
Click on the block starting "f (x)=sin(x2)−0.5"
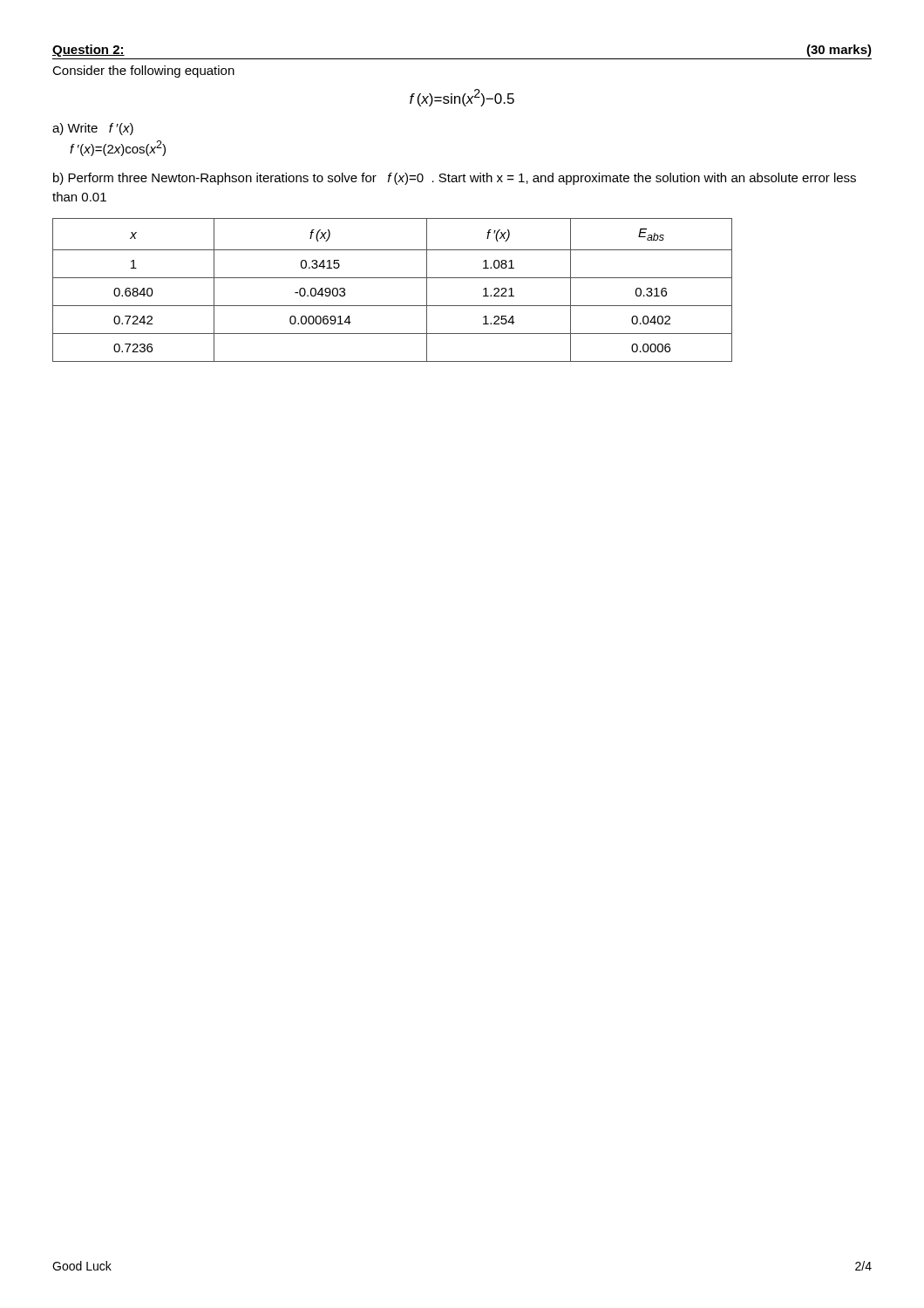coord(462,97)
